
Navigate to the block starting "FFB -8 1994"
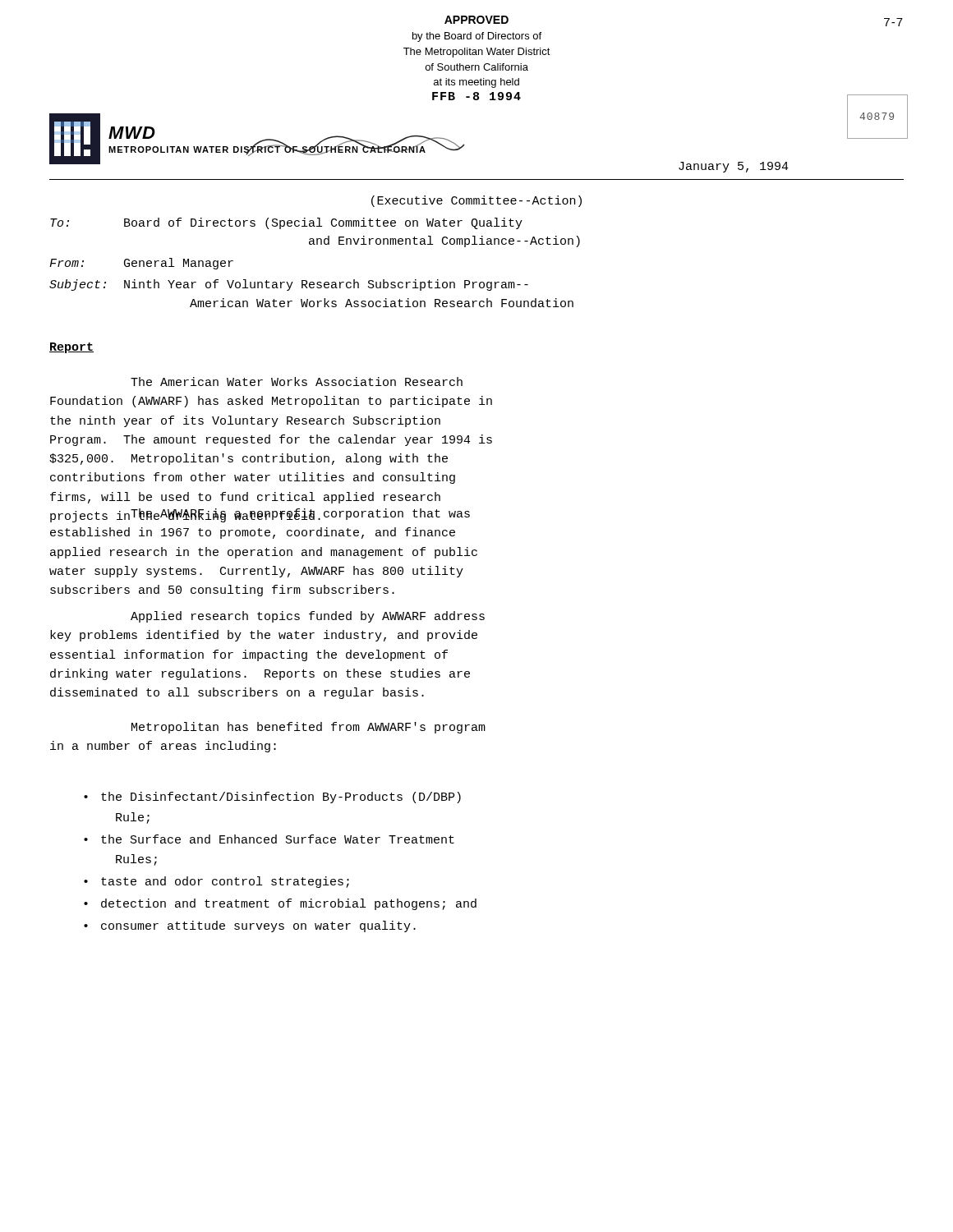pos(476,97)
